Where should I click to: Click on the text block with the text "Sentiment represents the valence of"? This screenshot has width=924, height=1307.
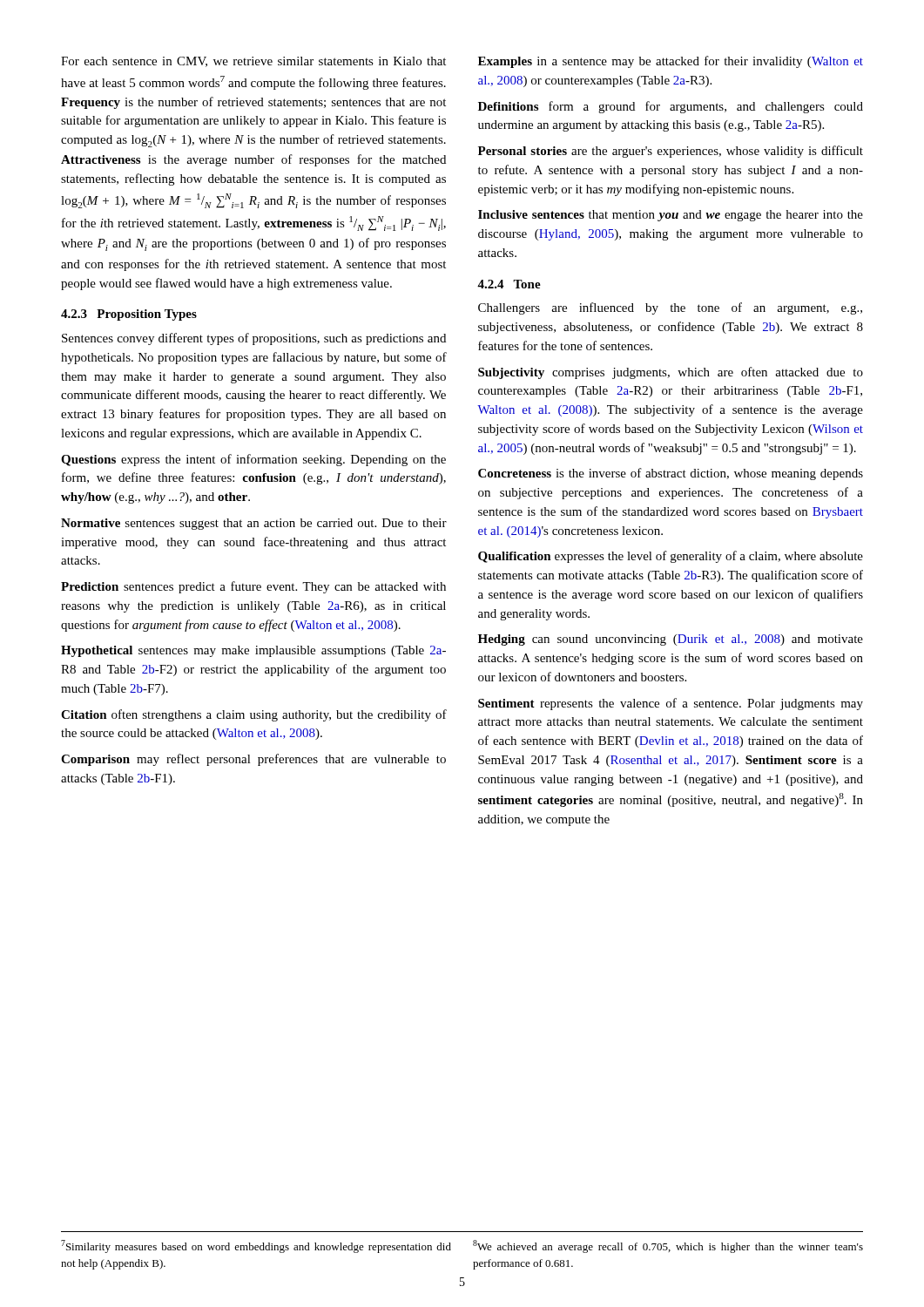tap(670, 762)
